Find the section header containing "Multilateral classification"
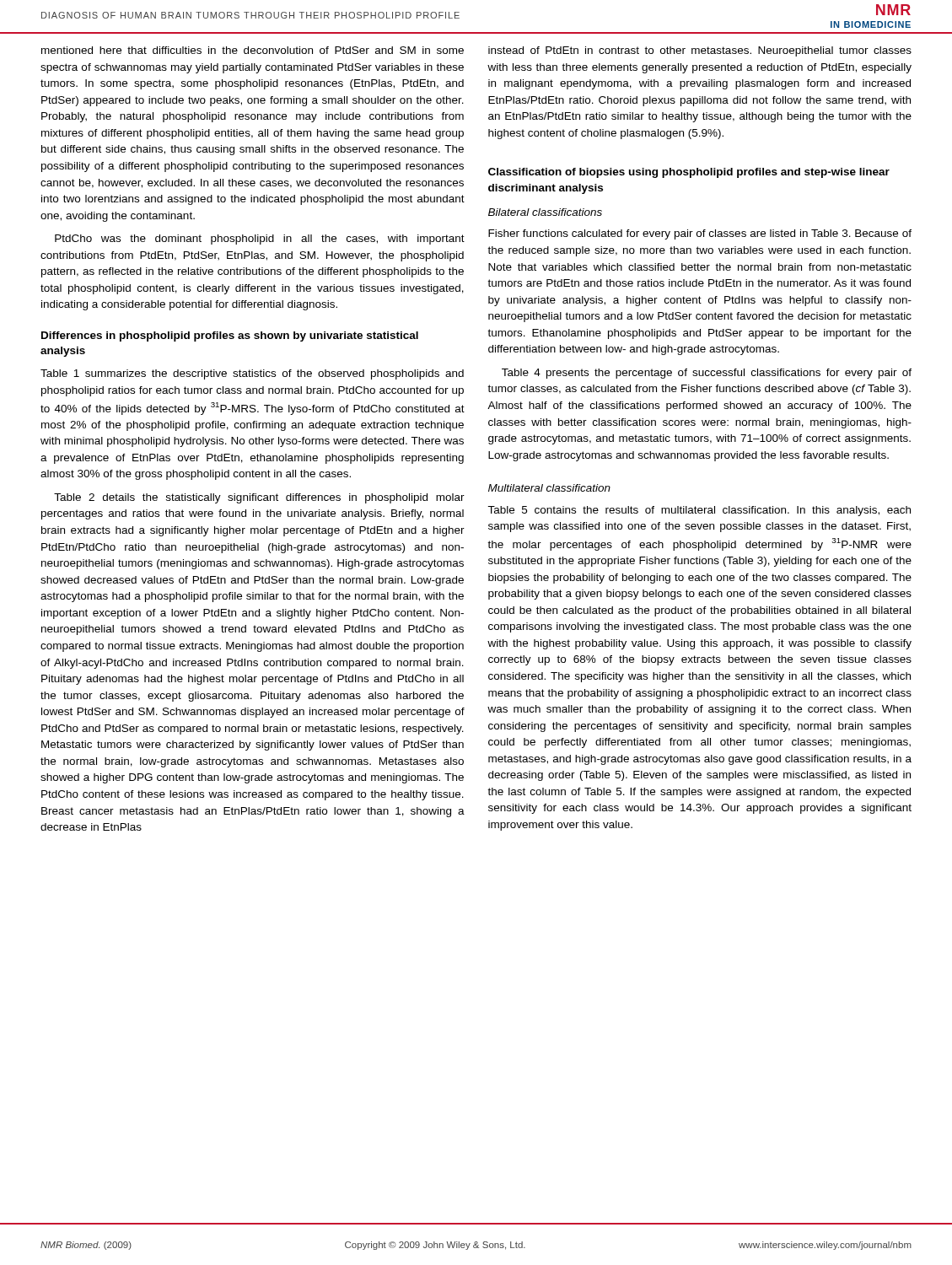This screenshot has height=1265, width=952. click(x=549, y=488)
